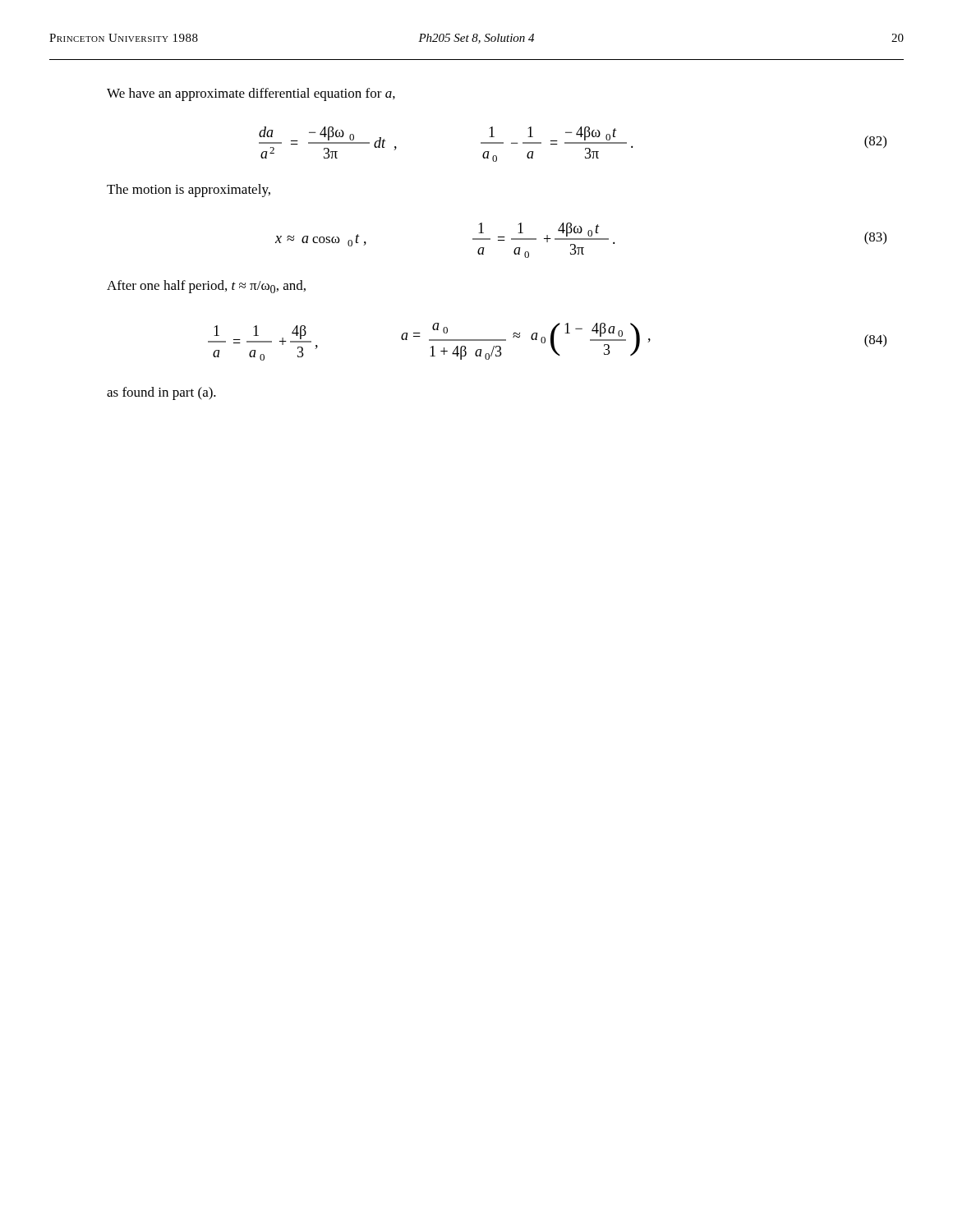The height and width of the screenshot is (1232, 953).
Task: Click the passage that begins "After one half period, t"
Action: (x=207, y=287)
